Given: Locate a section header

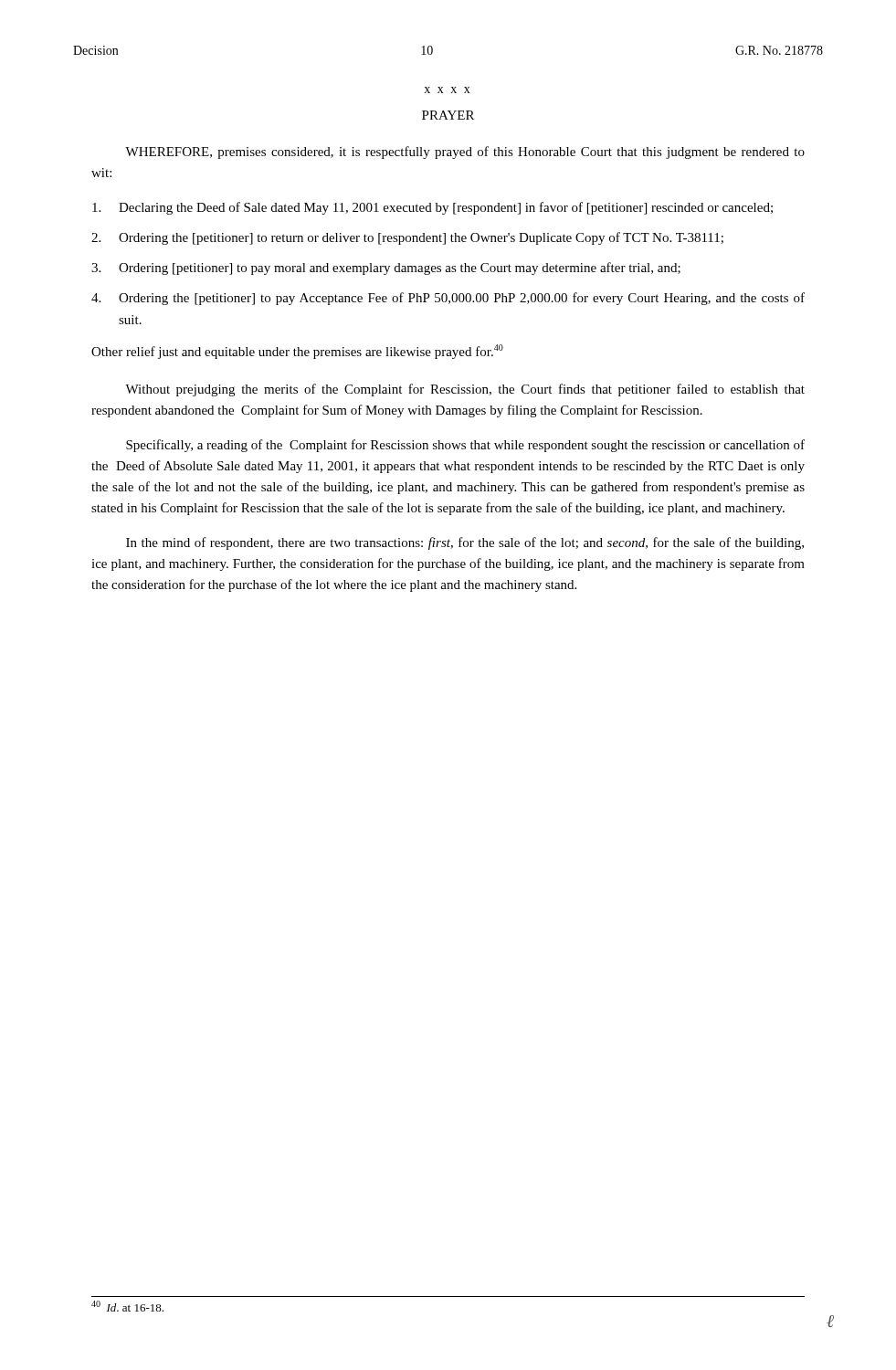Looking at the screenshot, I should pyautogui.click(x=448, y=115).
